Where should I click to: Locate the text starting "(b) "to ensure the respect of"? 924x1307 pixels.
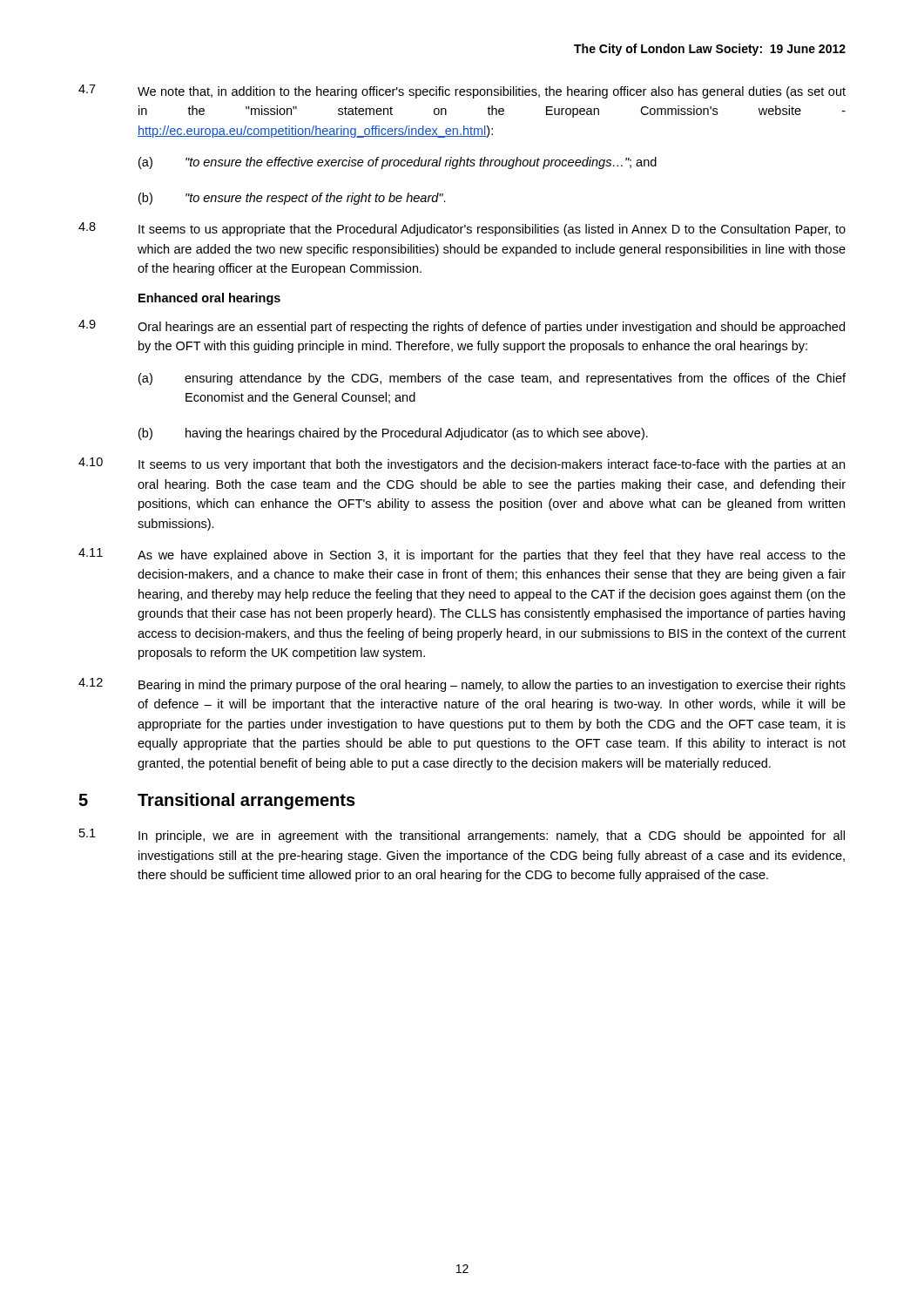[x=292, y=199]
